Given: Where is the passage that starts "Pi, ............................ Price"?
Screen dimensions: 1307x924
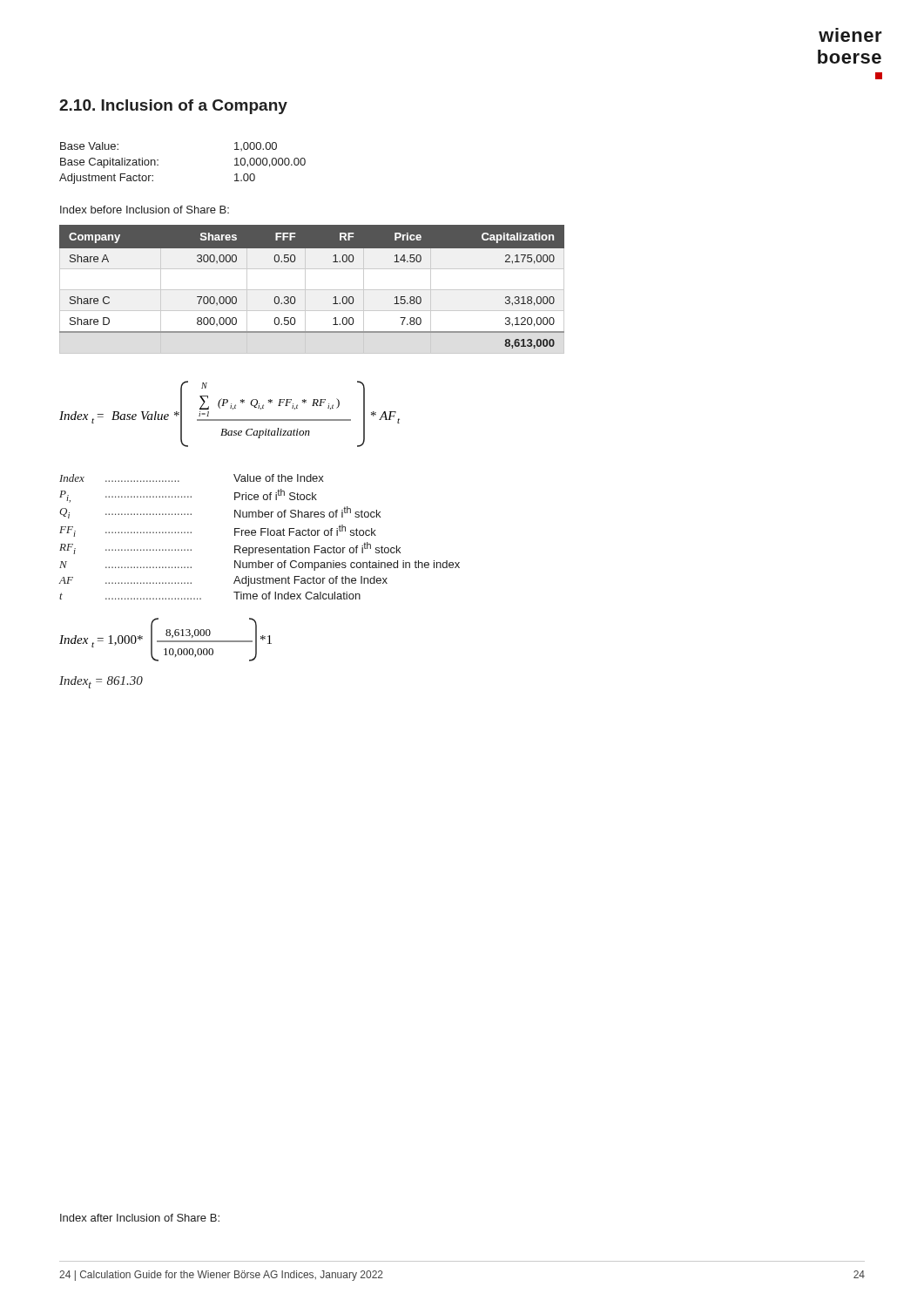Looking at the screenshot, I should coord(188,495).
